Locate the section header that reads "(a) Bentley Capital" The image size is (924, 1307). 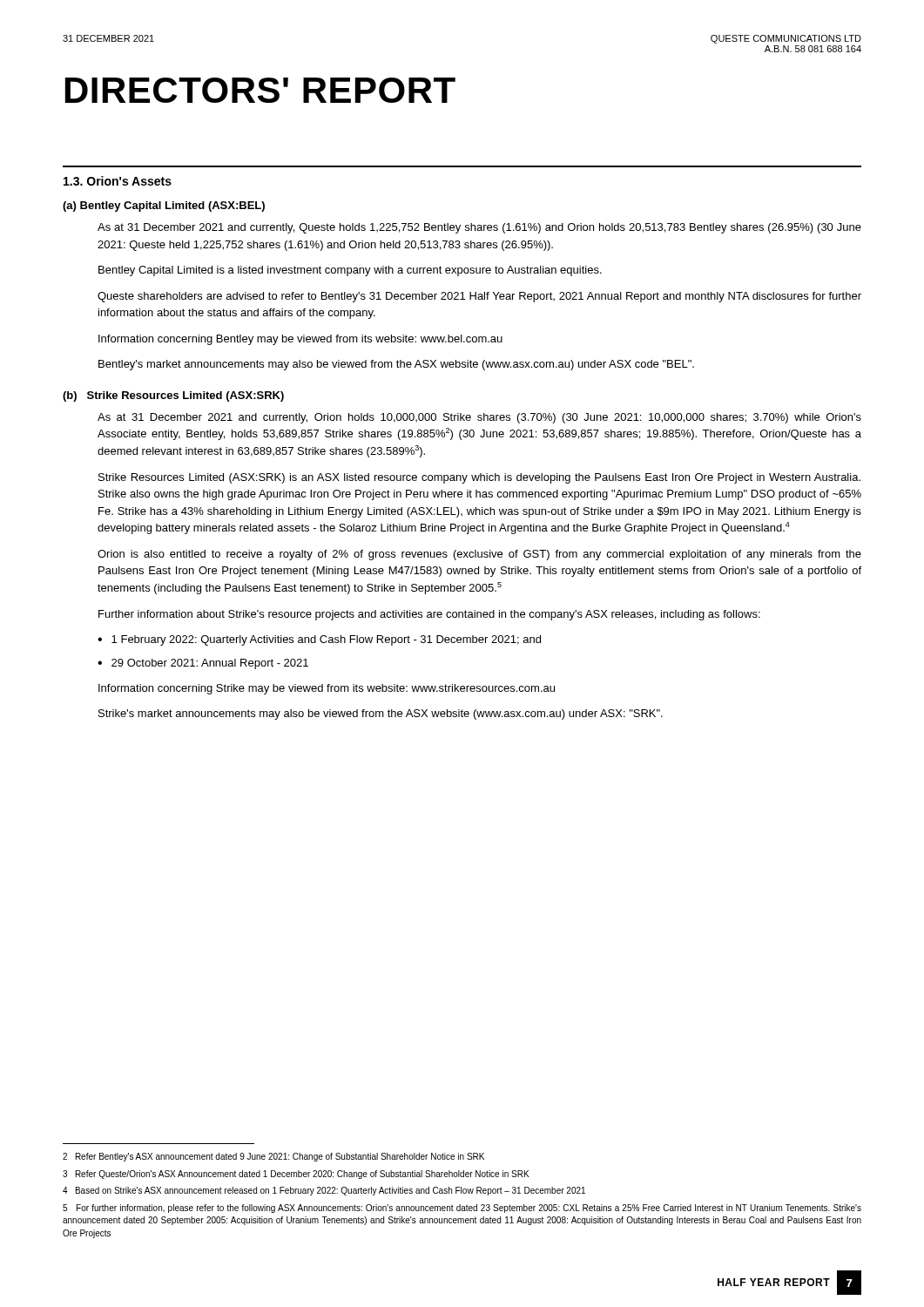point(164,205)
